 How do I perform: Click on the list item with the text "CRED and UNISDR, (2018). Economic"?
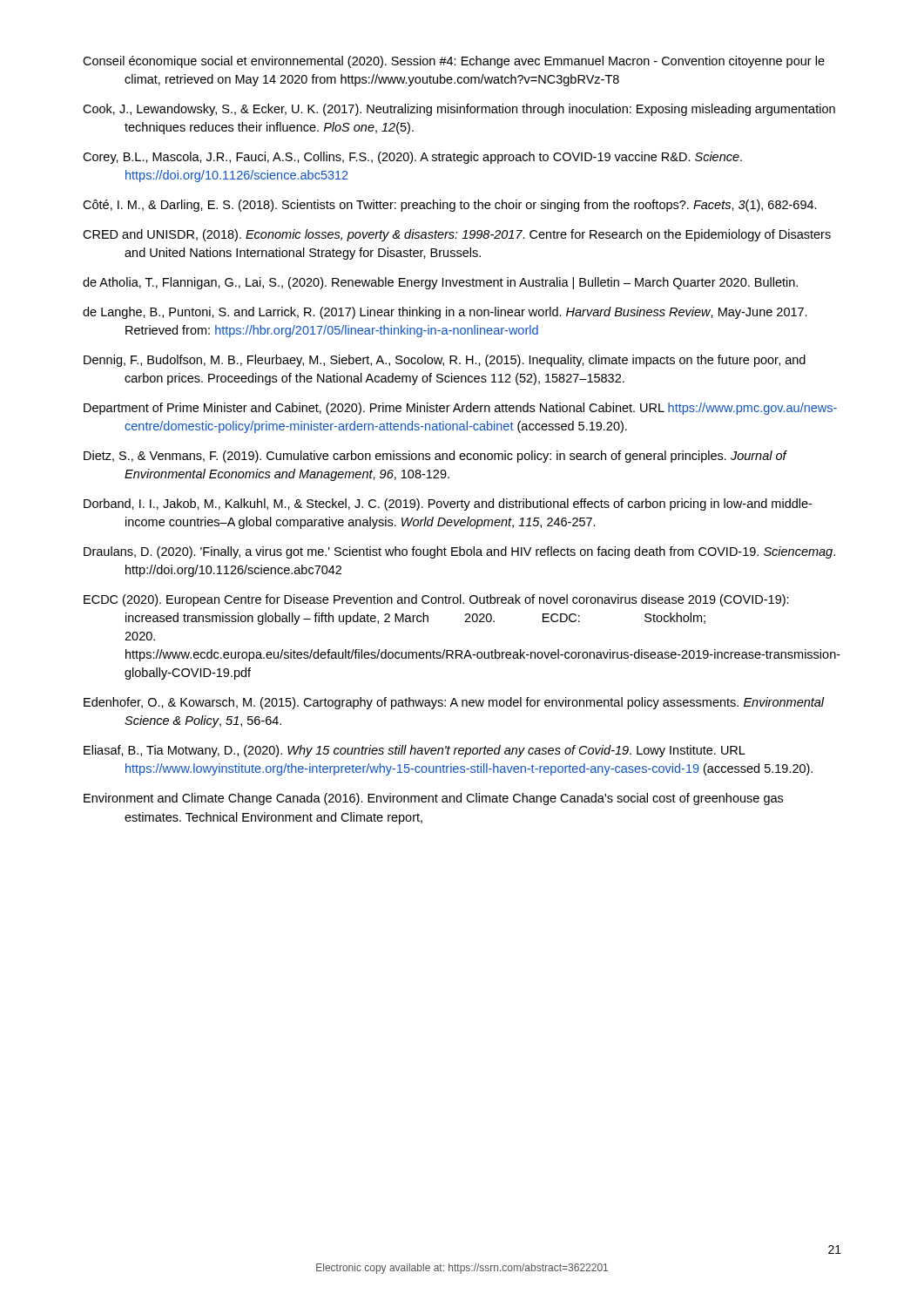click(457, 244)
